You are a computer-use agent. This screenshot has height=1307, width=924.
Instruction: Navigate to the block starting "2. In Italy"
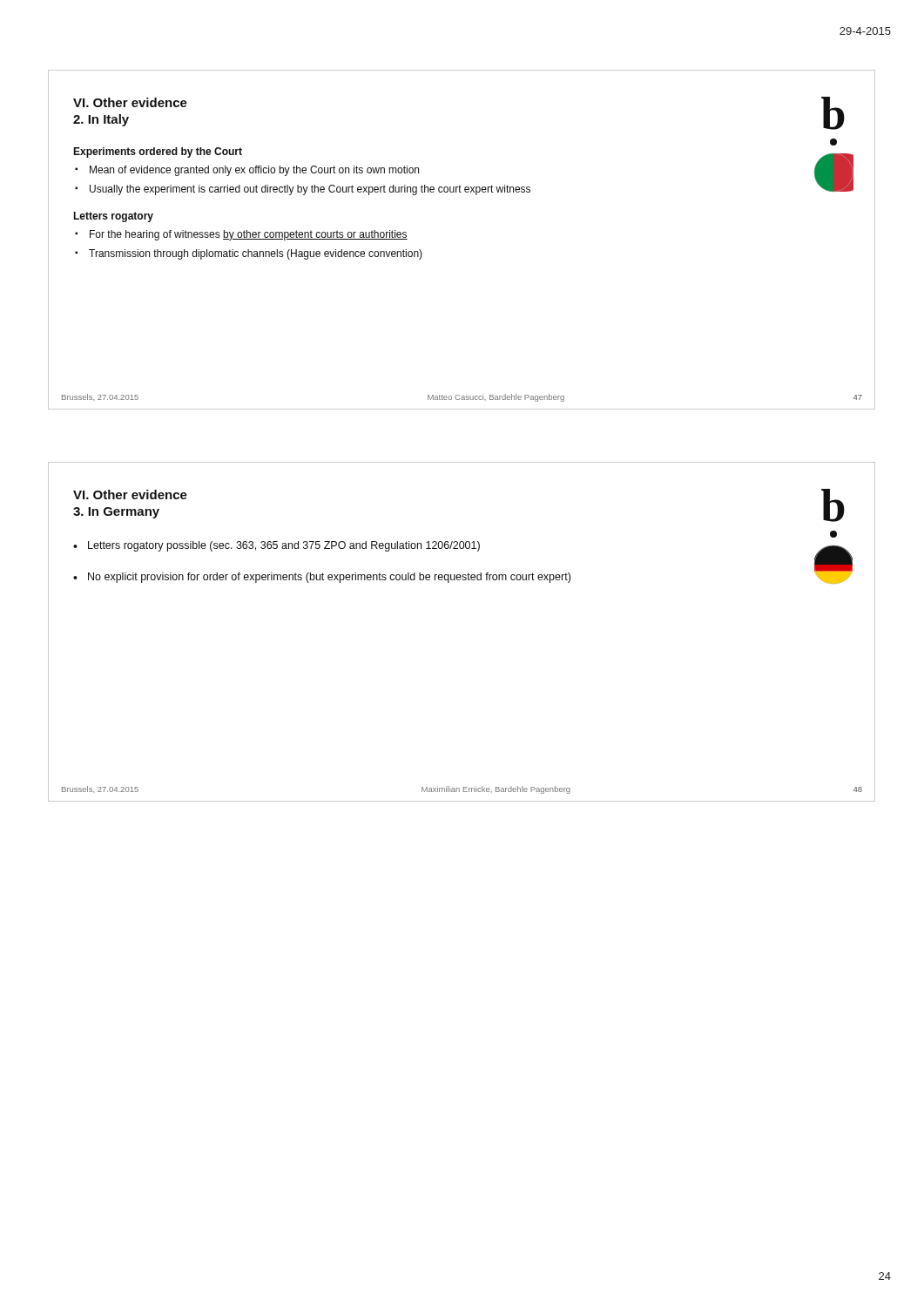pos(101,119)
